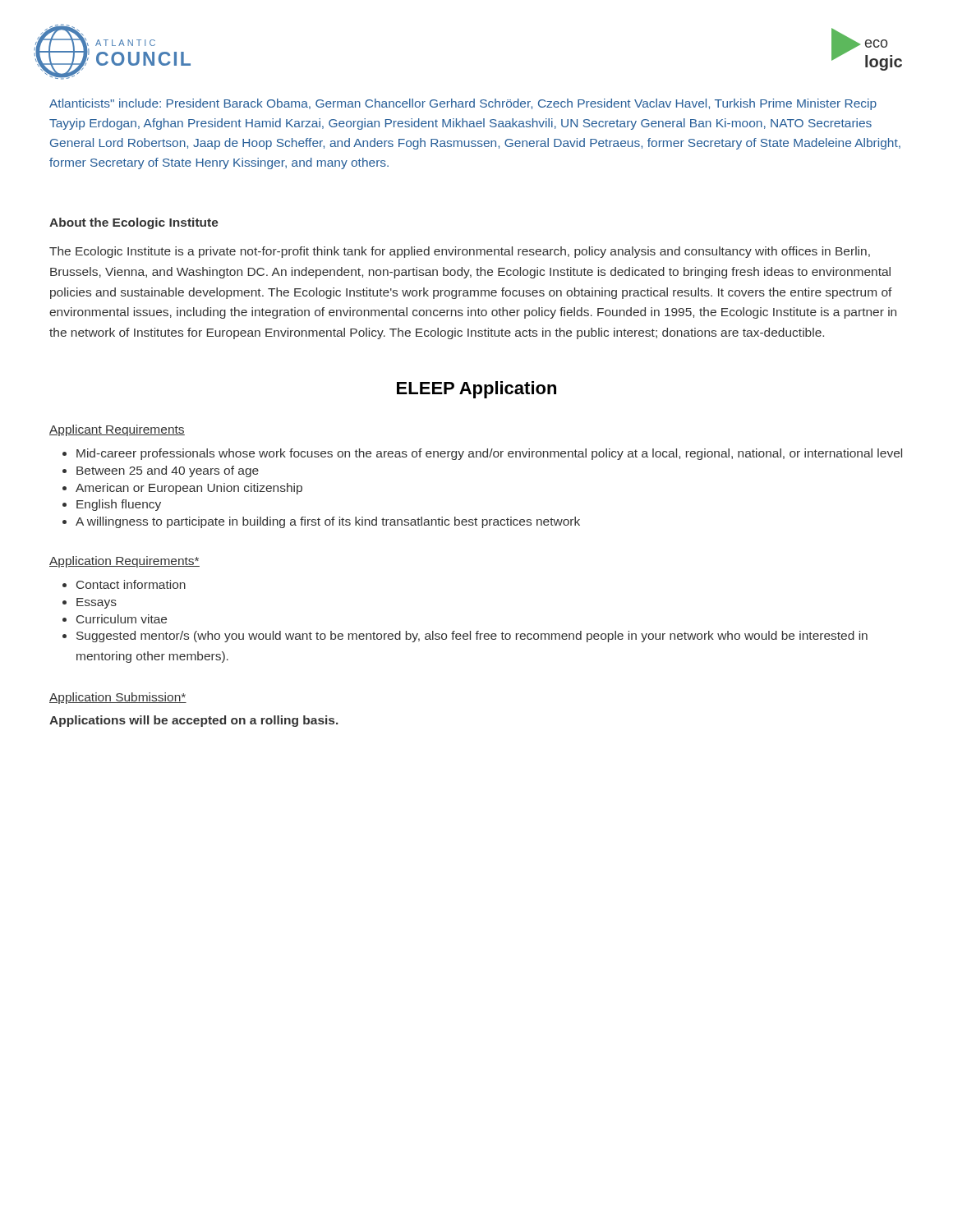This screenshot has height=1232, width=953.
Task: Point to "English fluency"
Action: pyautogui.click(x=112, y=505)
